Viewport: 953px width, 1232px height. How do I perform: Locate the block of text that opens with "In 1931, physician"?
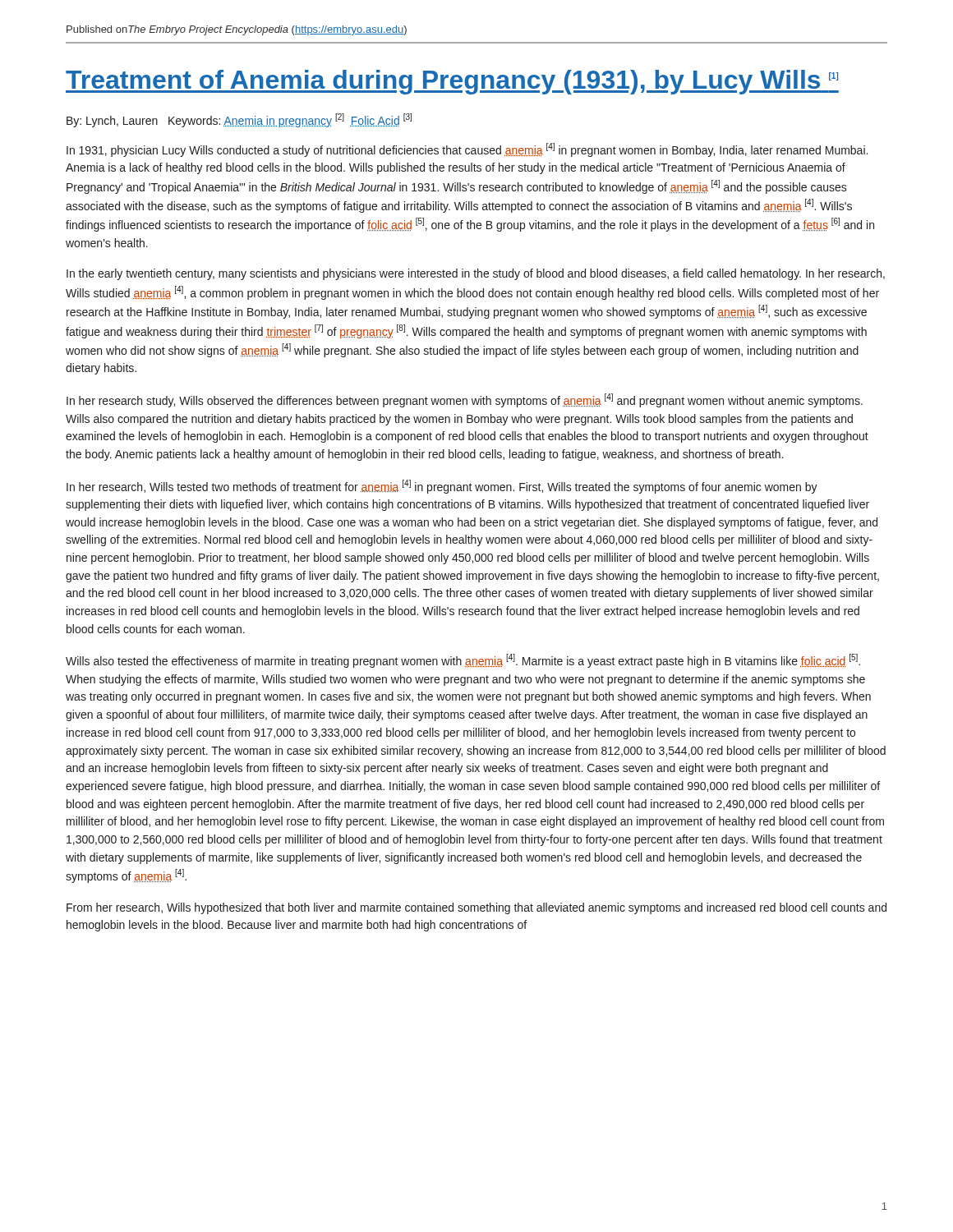pos(470,196)
